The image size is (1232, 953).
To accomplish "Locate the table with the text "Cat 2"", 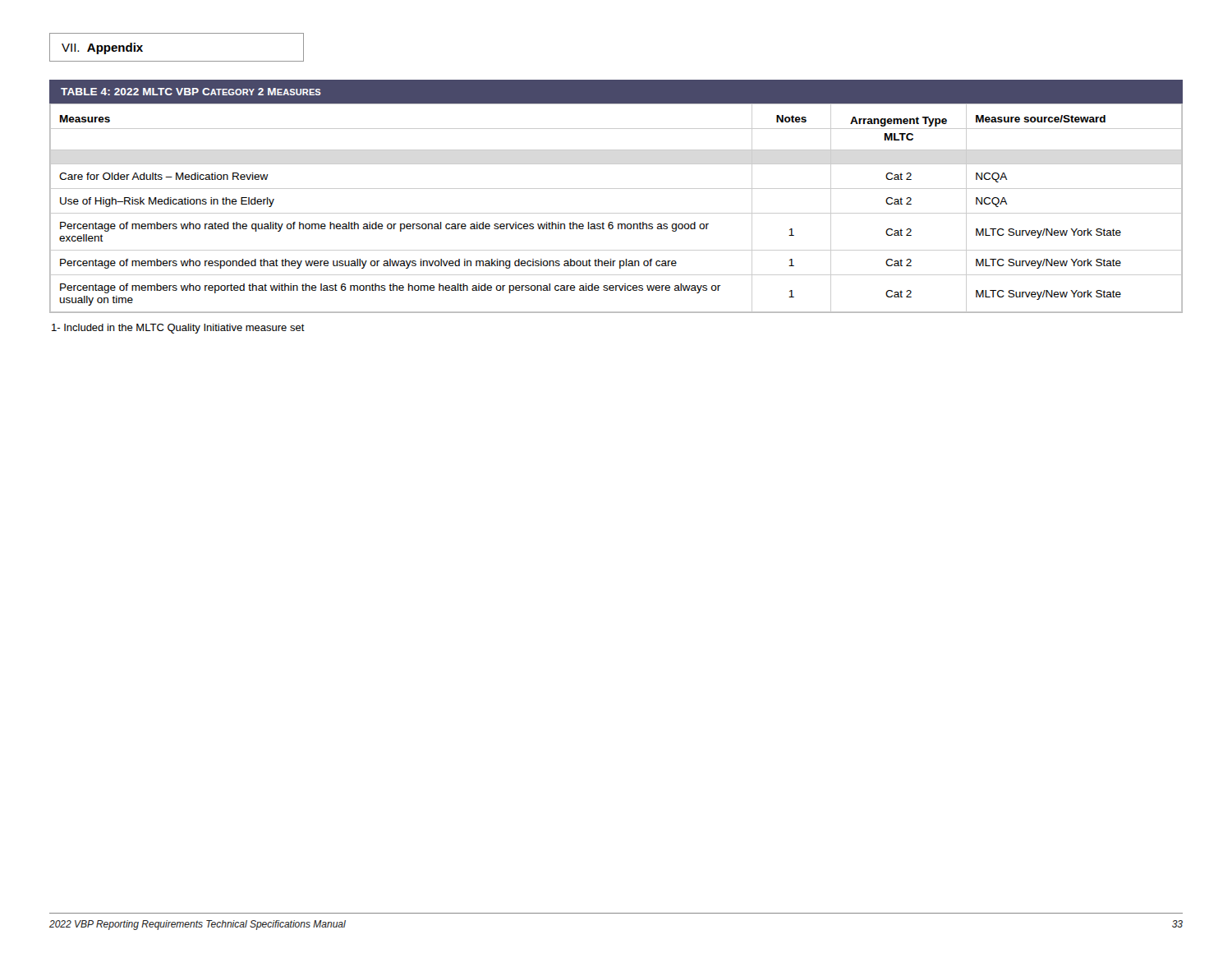I will 616,208.
